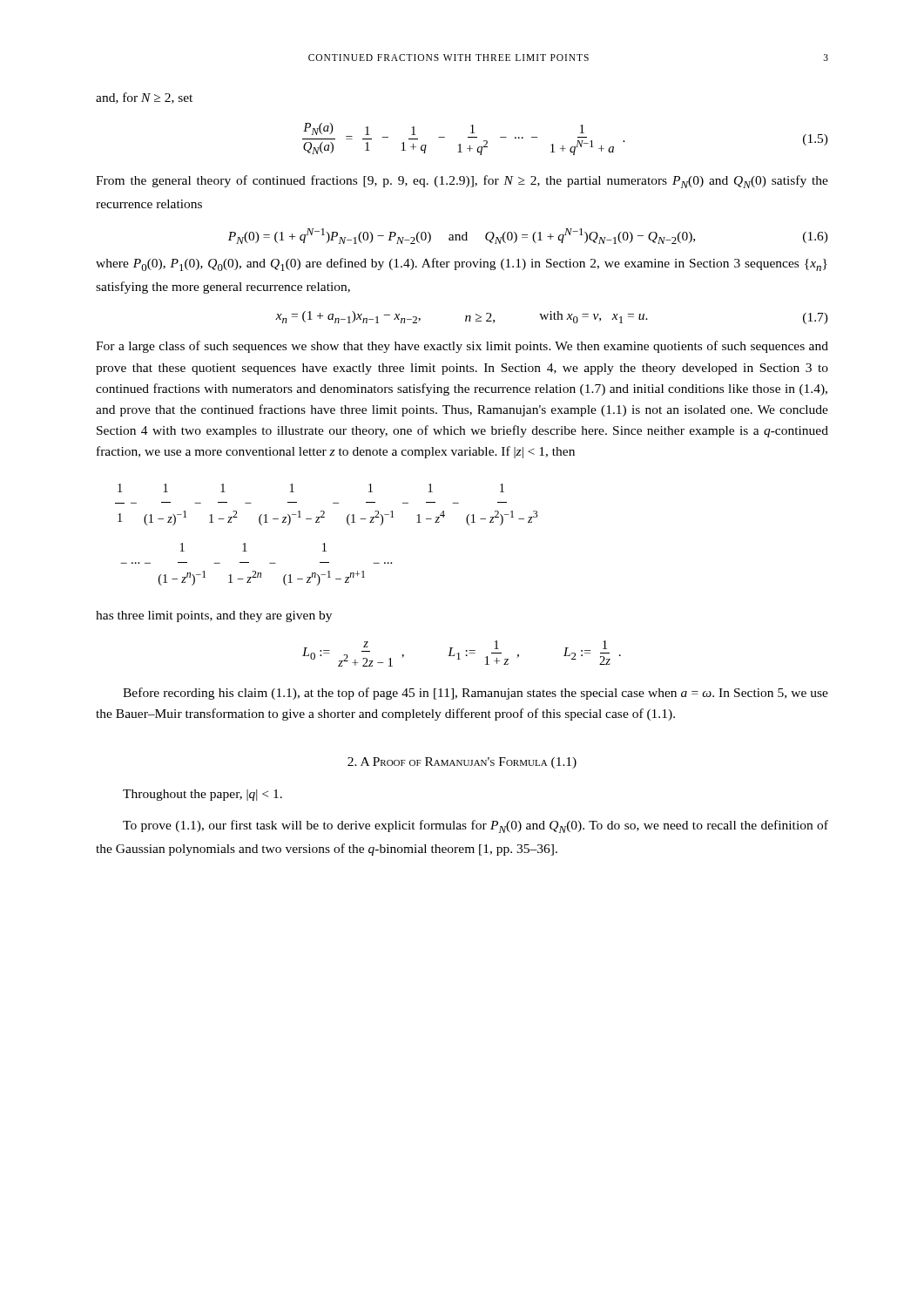Click the passage that begins "has three limit points,"

tap(214, 615)
